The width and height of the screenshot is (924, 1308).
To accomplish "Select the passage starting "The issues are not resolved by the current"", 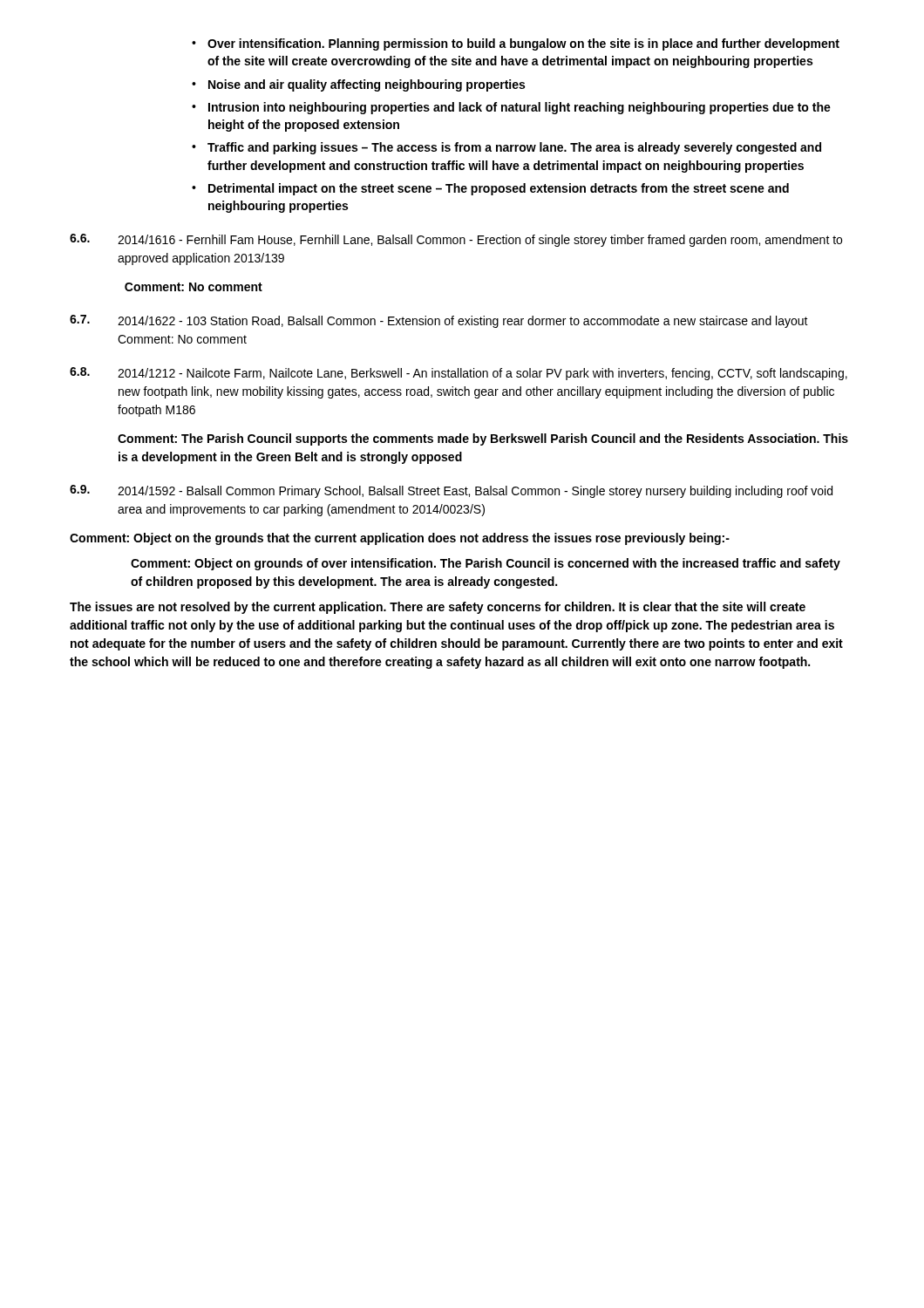I will [x=456, y=634].
